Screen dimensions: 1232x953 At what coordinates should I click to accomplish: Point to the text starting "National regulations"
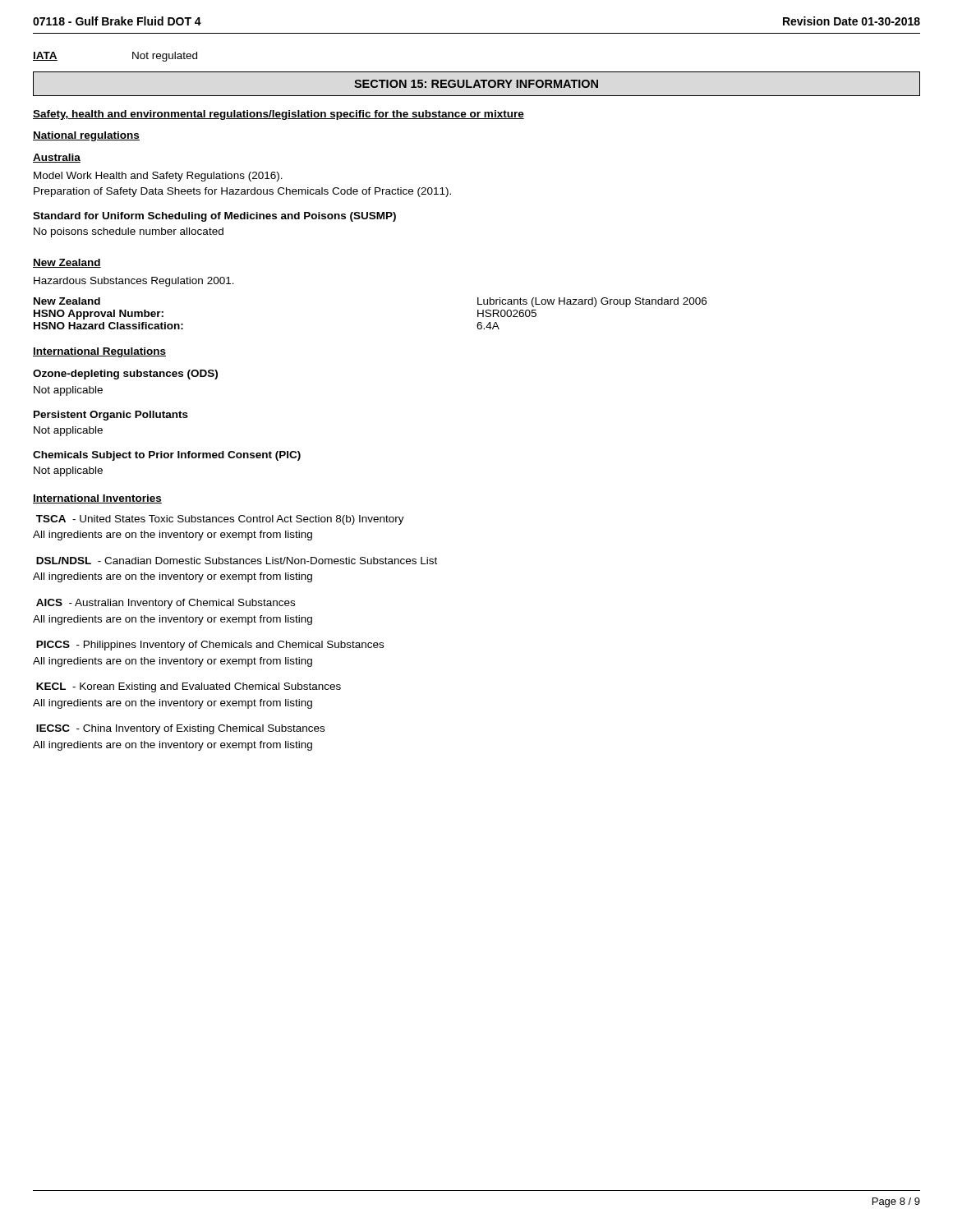coord(86,135)
